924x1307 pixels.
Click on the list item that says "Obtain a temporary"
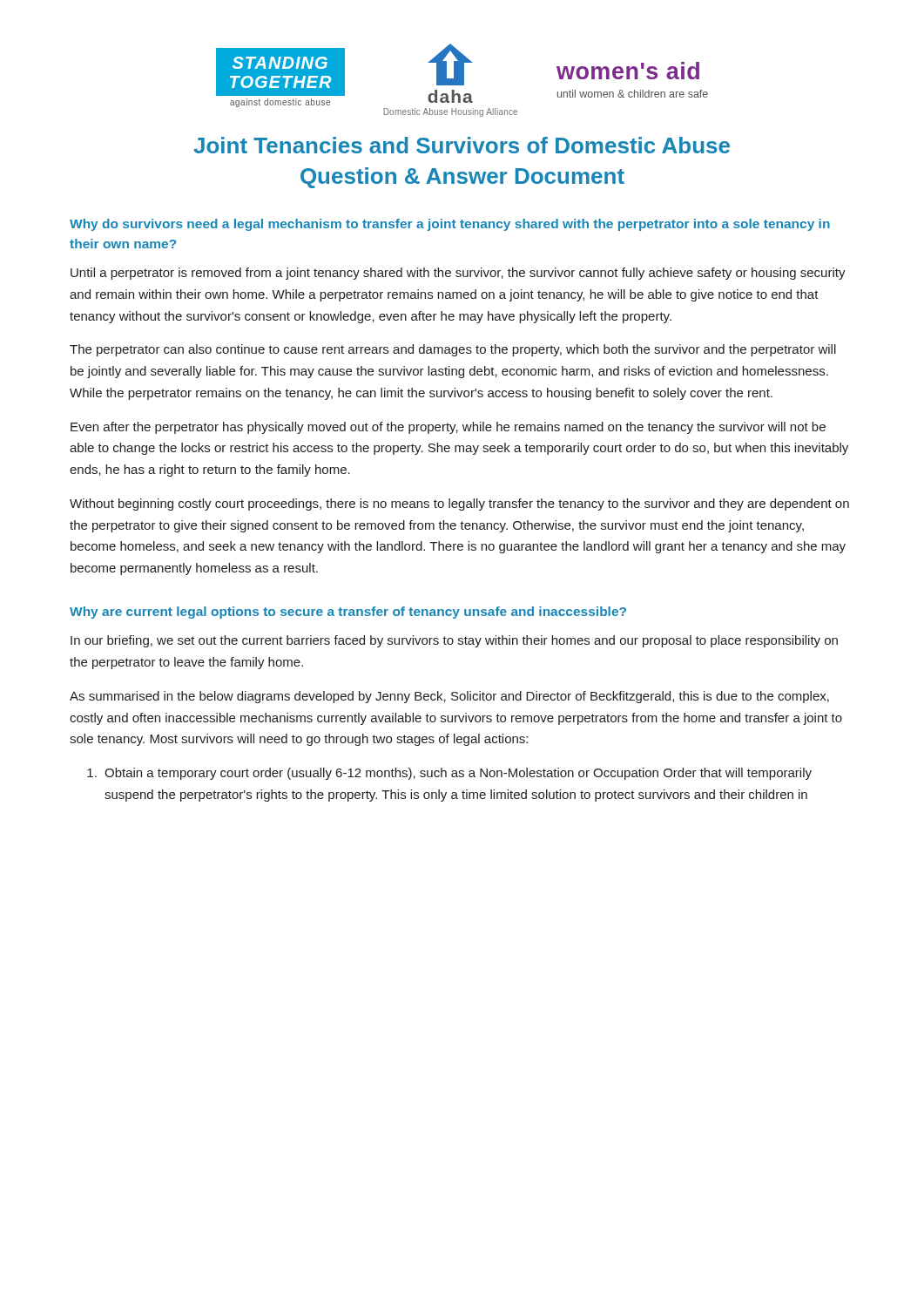point(470,784)
